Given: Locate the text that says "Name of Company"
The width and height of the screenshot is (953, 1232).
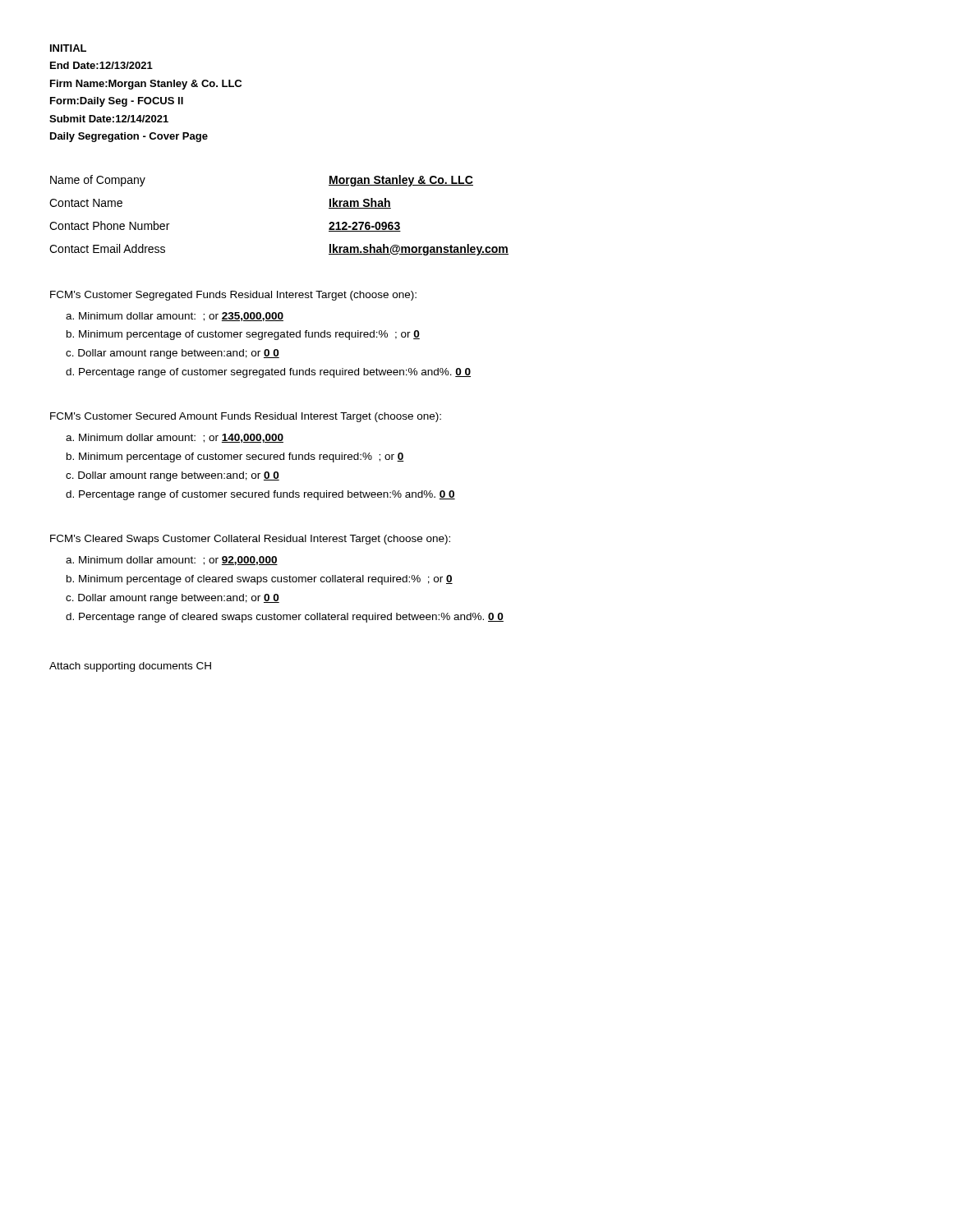Looking at the screenshot, I should [97, 180].
